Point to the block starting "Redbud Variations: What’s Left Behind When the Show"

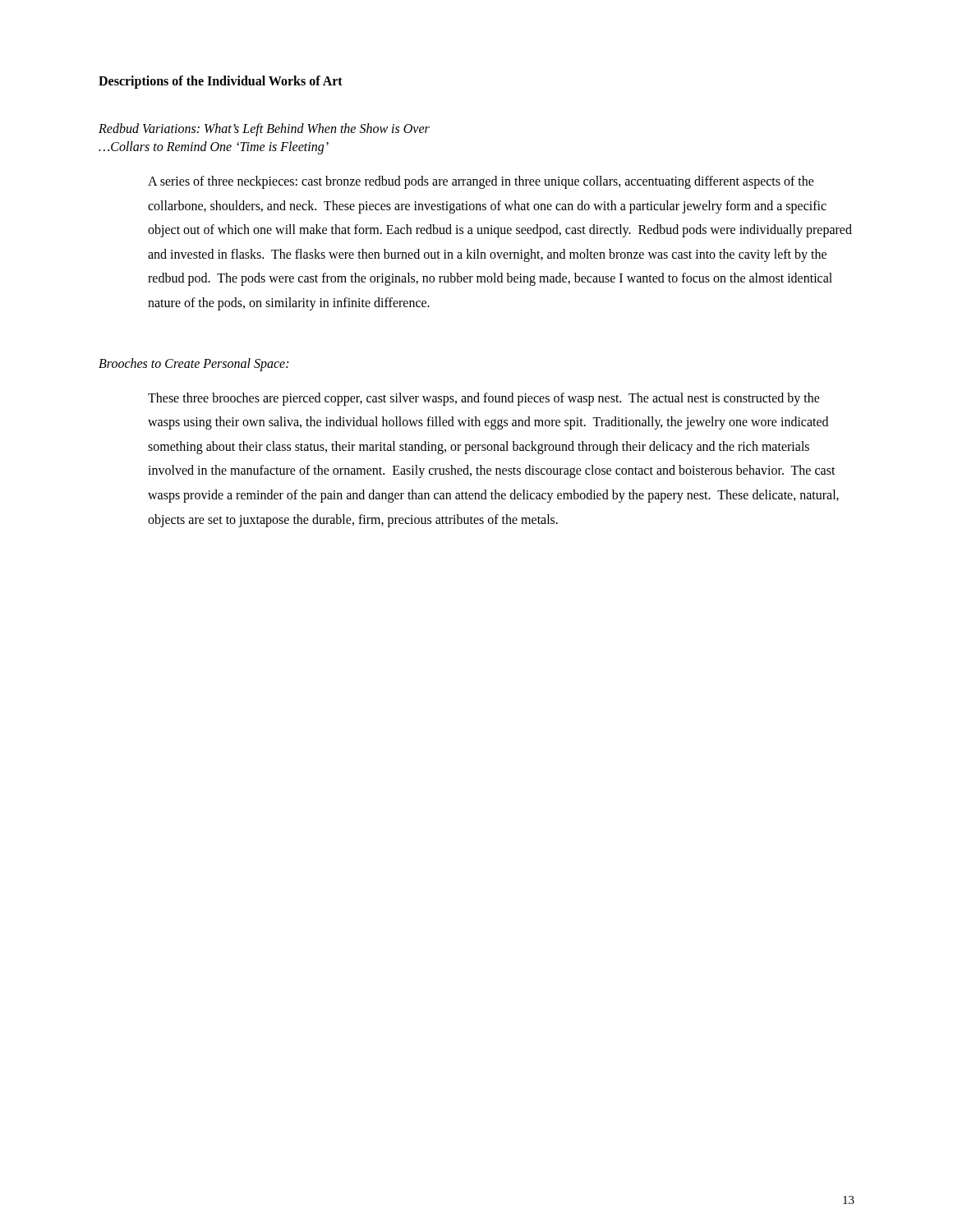(x=264, y=129)
